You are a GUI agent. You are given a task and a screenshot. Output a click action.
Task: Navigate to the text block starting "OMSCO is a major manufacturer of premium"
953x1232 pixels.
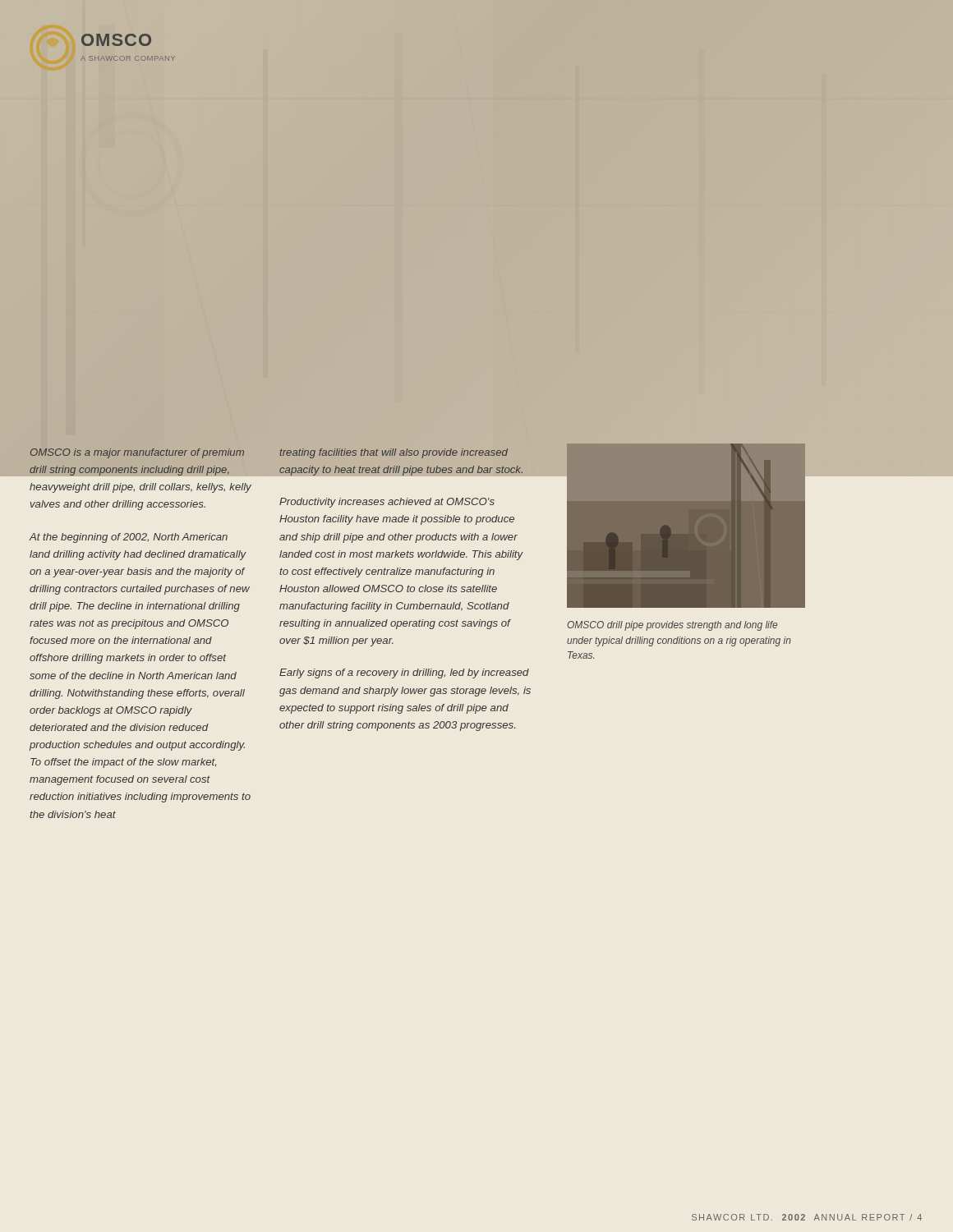tap(140, 478)
